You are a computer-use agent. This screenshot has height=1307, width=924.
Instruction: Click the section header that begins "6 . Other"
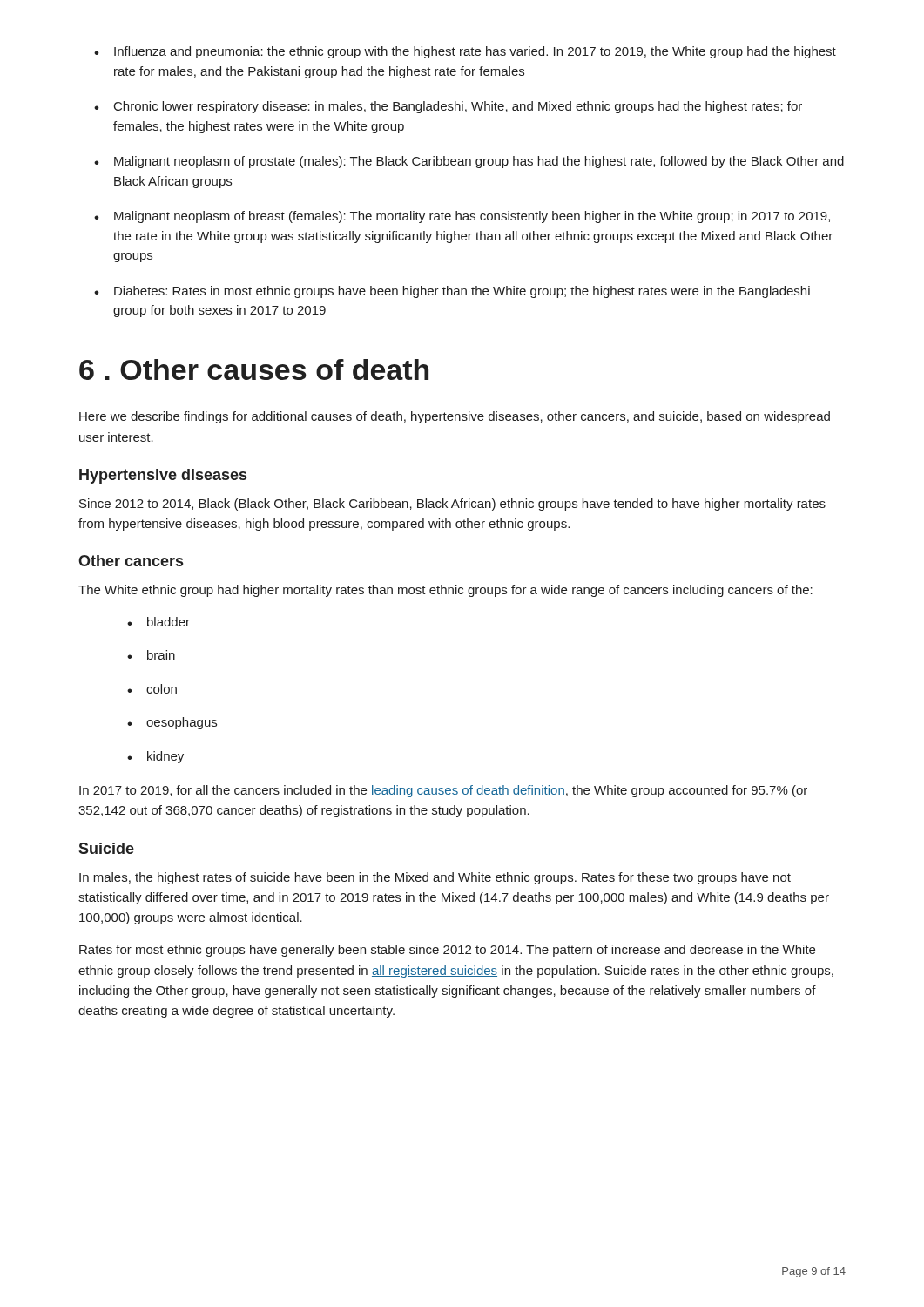click(x=254, y=369)
